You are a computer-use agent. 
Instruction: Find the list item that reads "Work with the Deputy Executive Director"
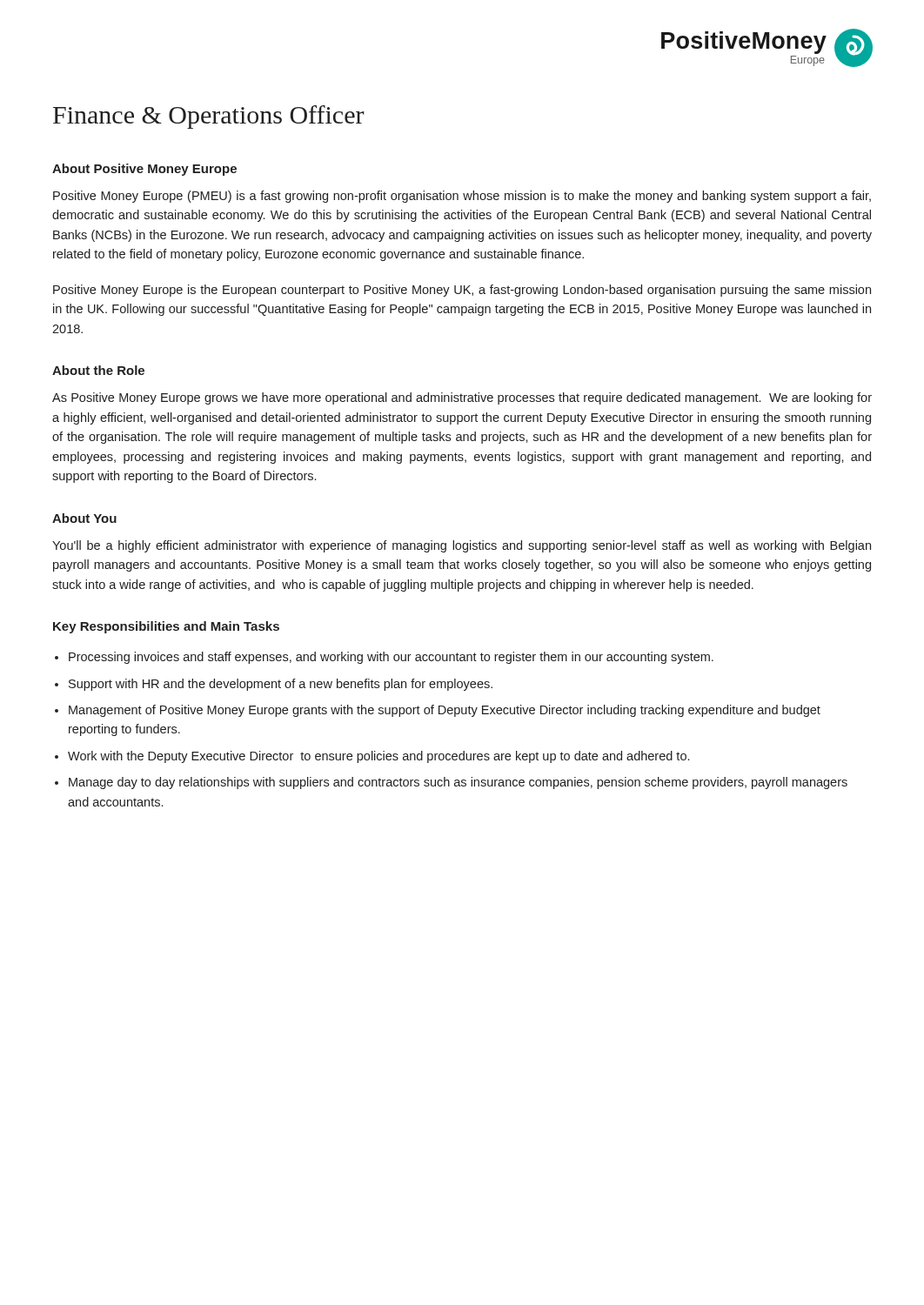[x=379, y=756]
